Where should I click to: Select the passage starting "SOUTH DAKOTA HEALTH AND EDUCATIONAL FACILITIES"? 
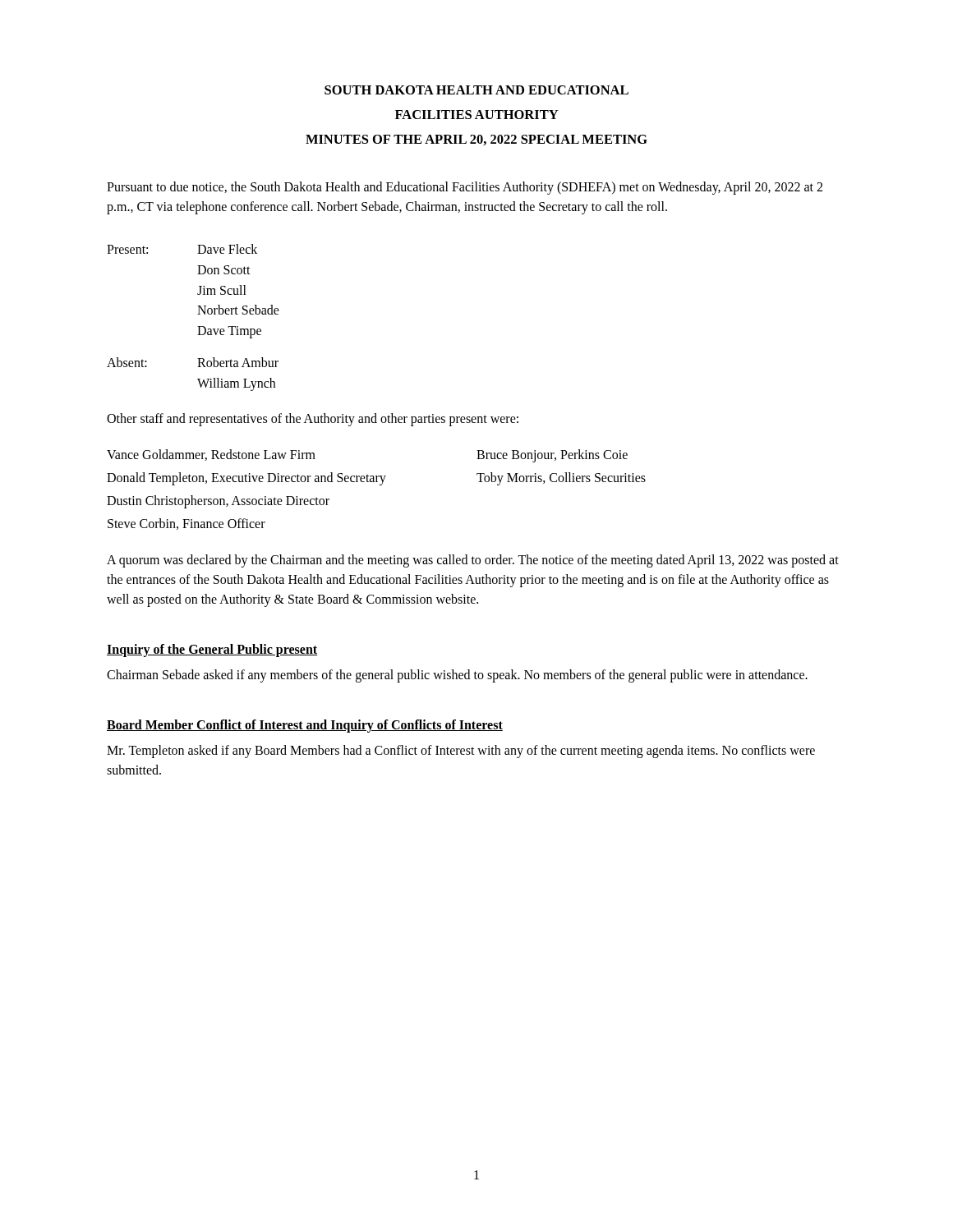click(x=476, y=115)
